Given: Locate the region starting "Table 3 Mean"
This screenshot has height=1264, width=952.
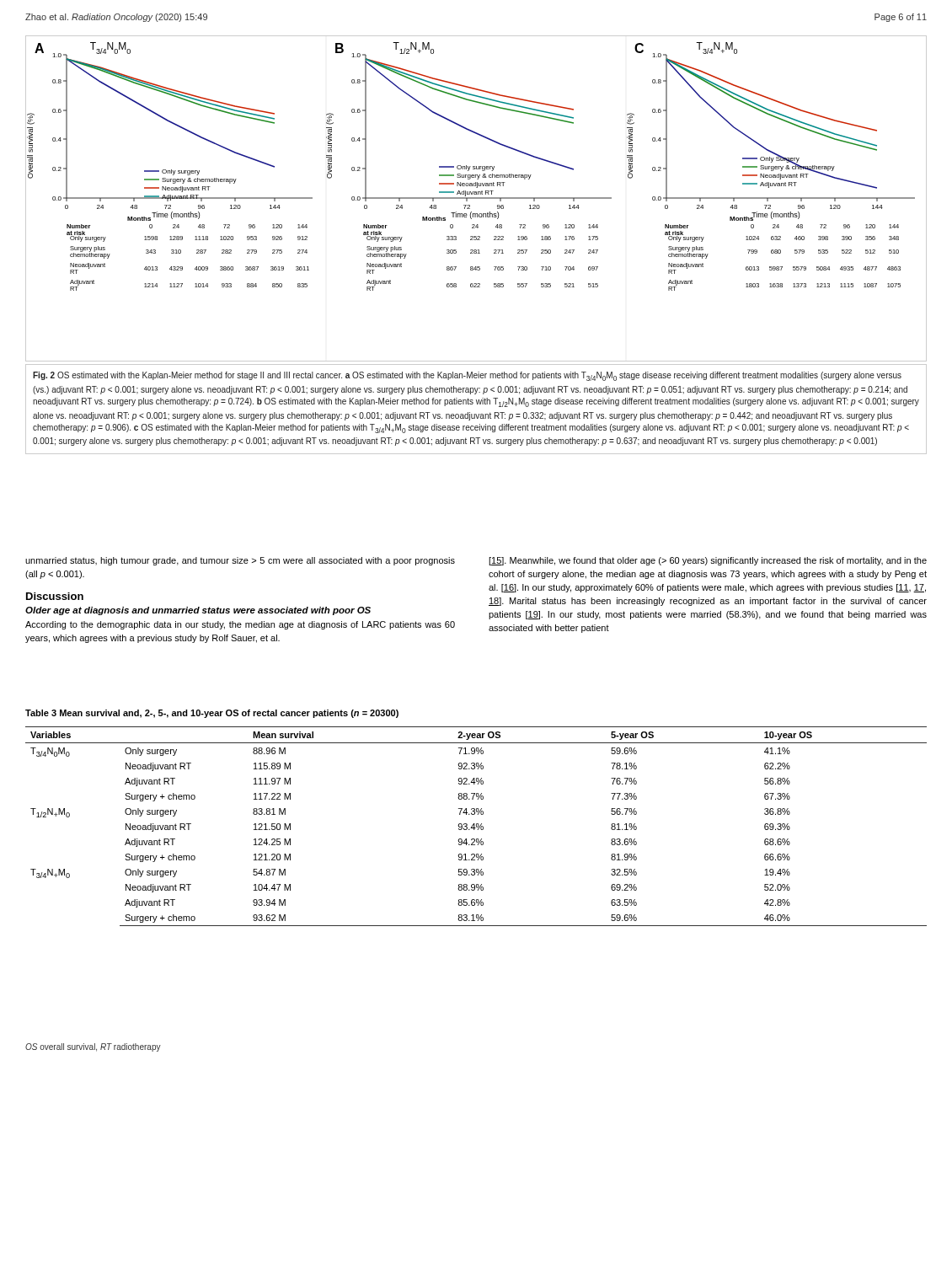Looking at the screenshot, I should click(212, 713).
